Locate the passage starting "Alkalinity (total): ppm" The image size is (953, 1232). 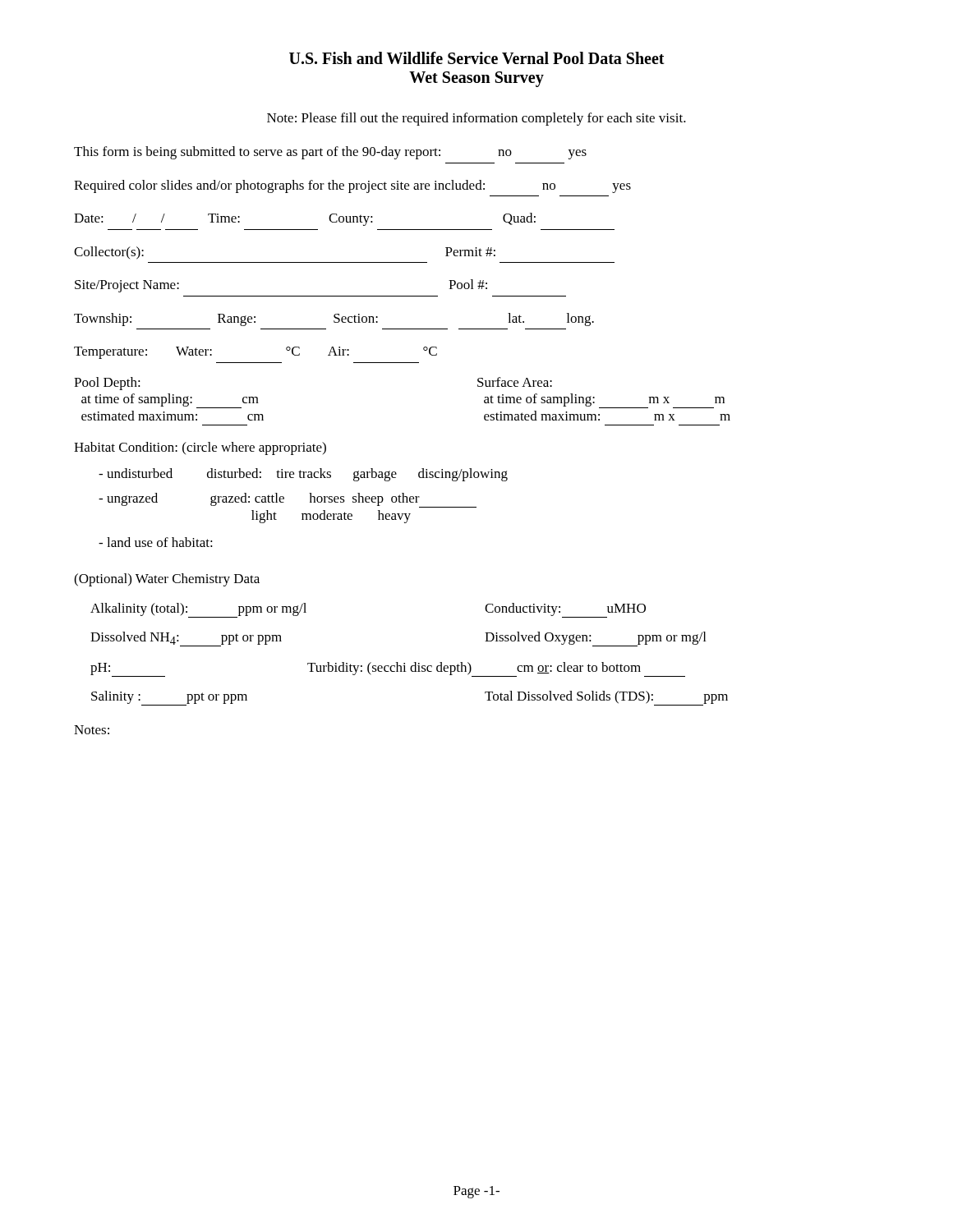[x=485, y=609]
